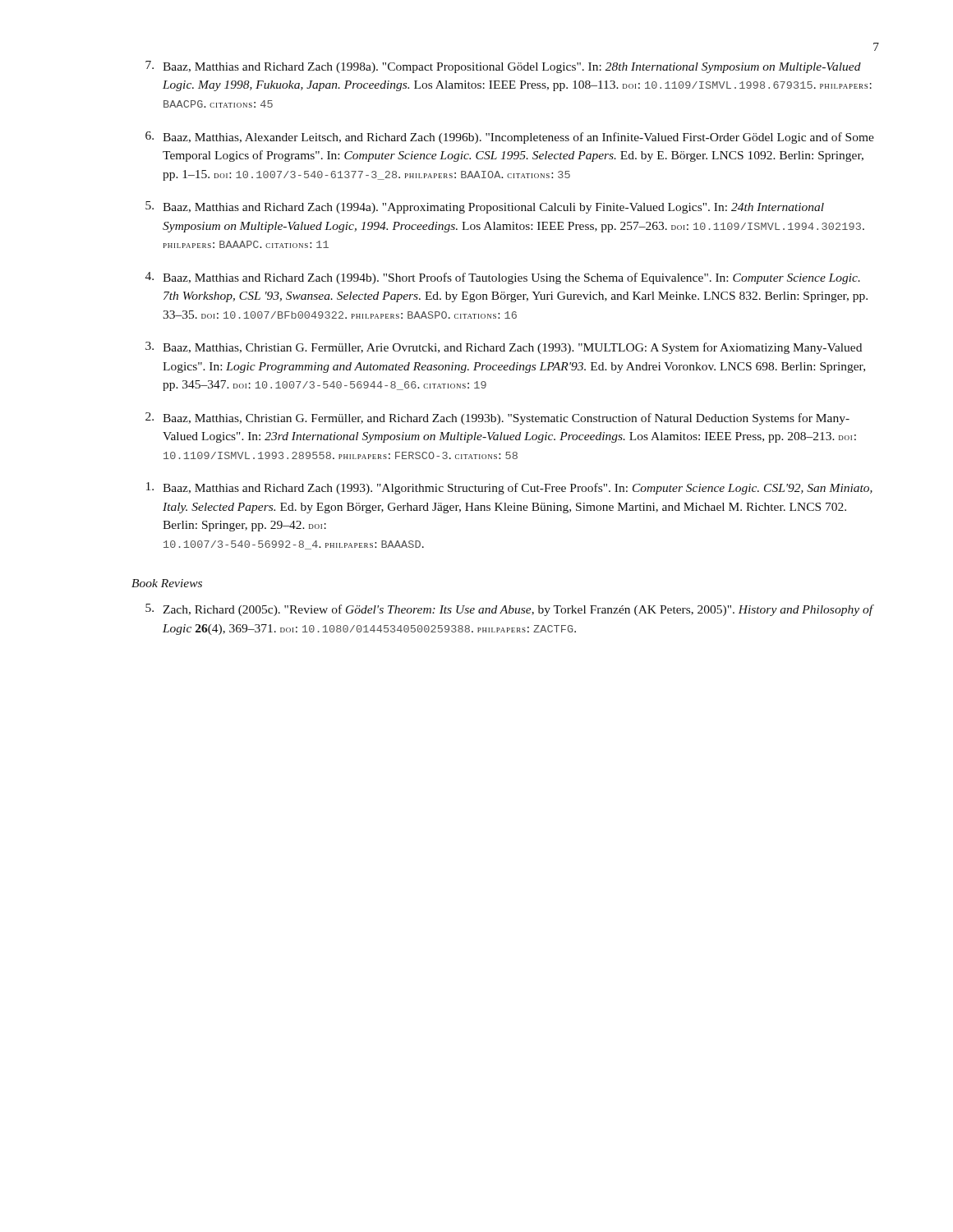Screen dimensions: 1232x953
Task: Find the passage starting "5. Zach, Richard"
Action: point(505,619)
